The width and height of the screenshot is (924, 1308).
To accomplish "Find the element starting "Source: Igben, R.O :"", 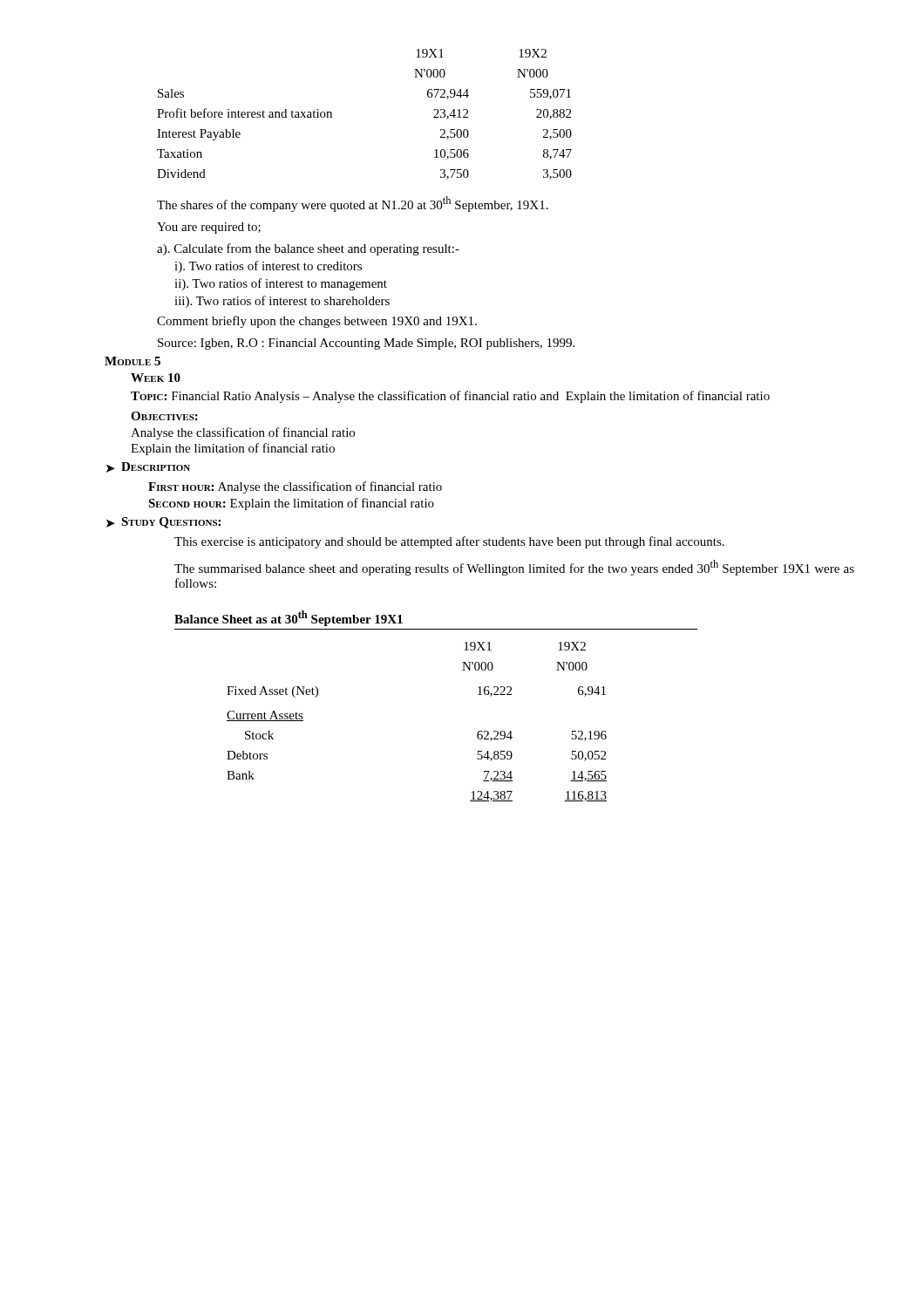I will tap(366, 343).
